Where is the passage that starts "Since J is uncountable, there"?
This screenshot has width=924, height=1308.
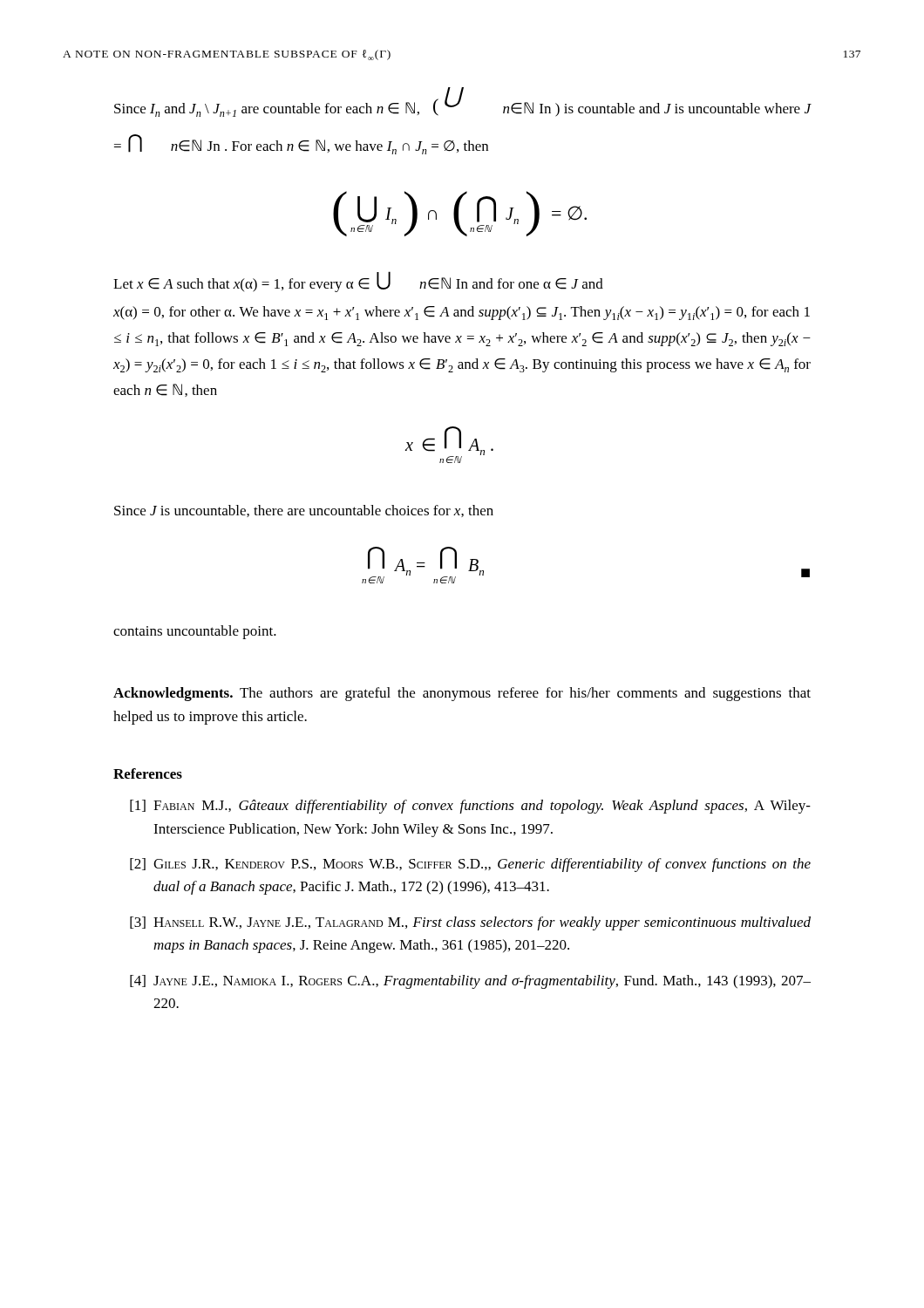[303, 510]
